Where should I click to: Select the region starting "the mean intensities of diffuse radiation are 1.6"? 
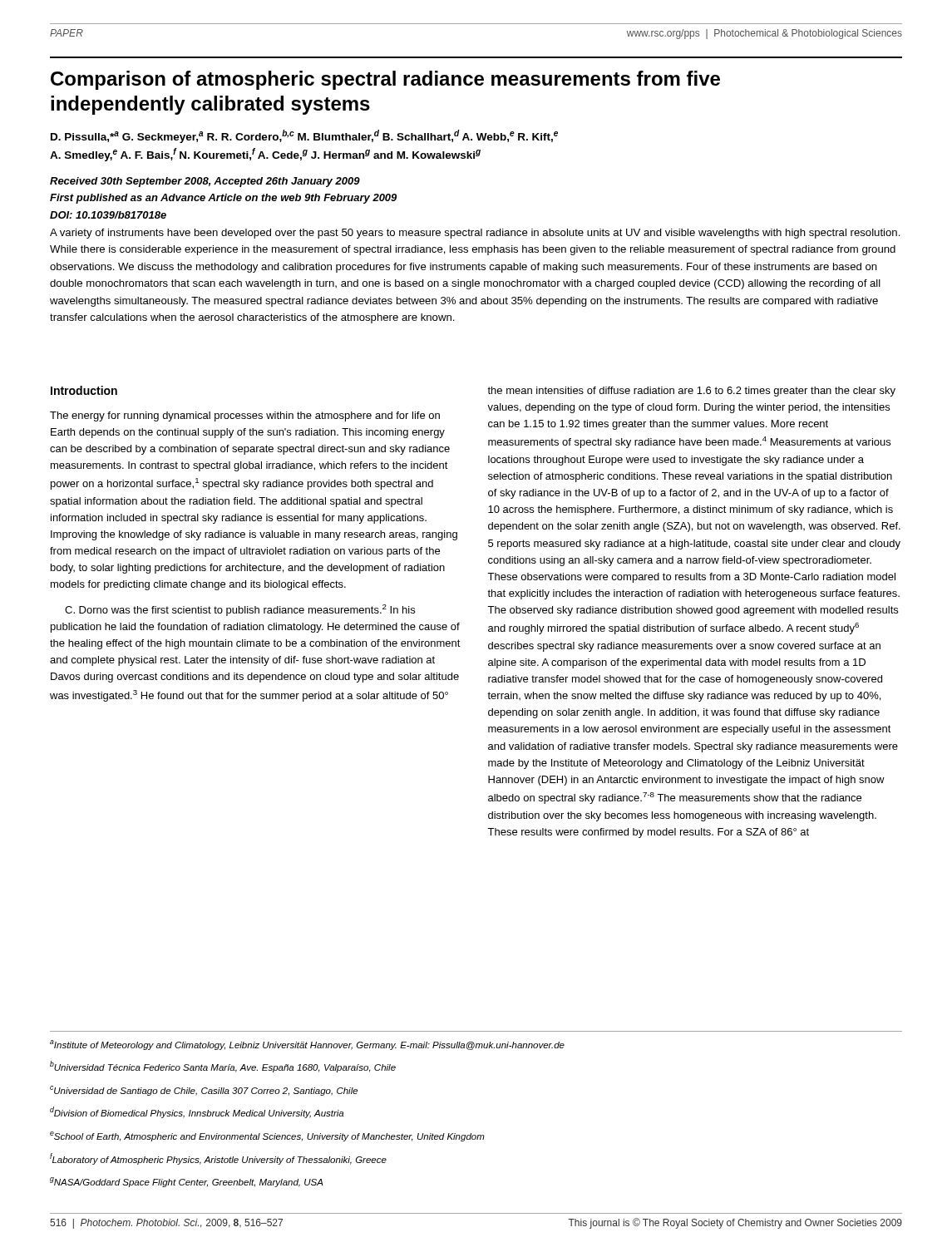(695, 611)
